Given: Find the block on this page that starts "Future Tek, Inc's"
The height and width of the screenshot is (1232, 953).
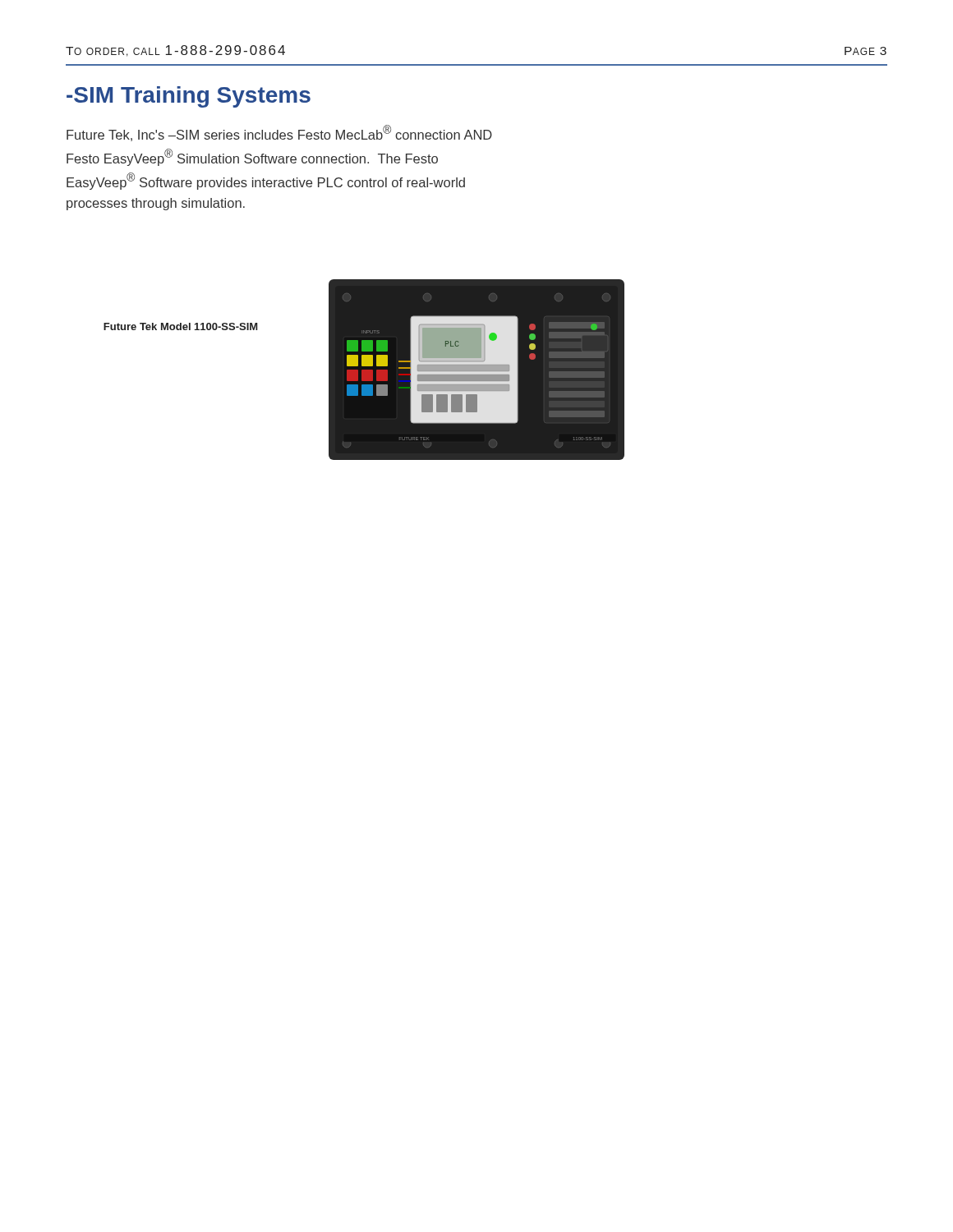Looking at the screenshot, I should click(x=288, y=168).
